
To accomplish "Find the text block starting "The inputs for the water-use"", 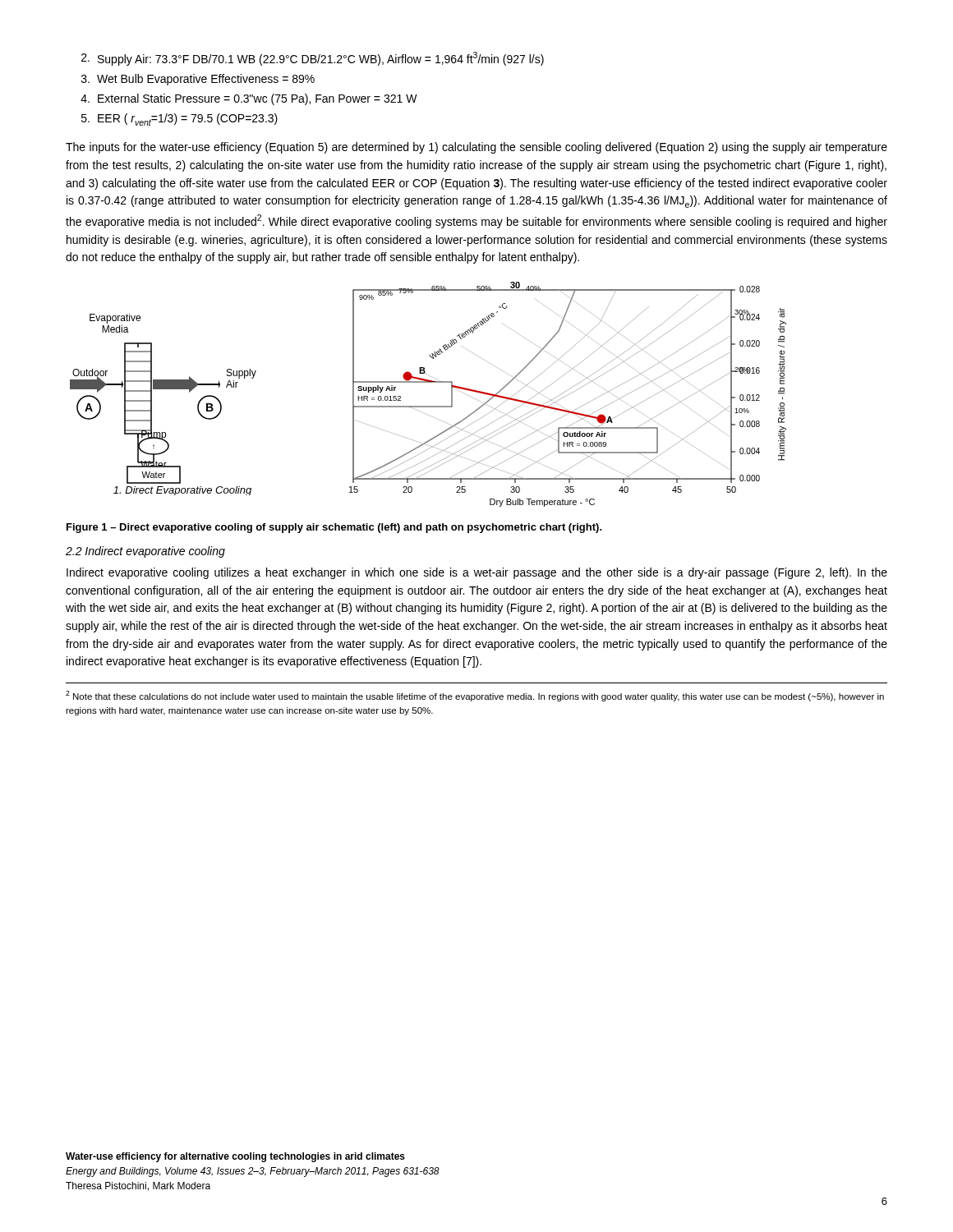I will 476,202.
